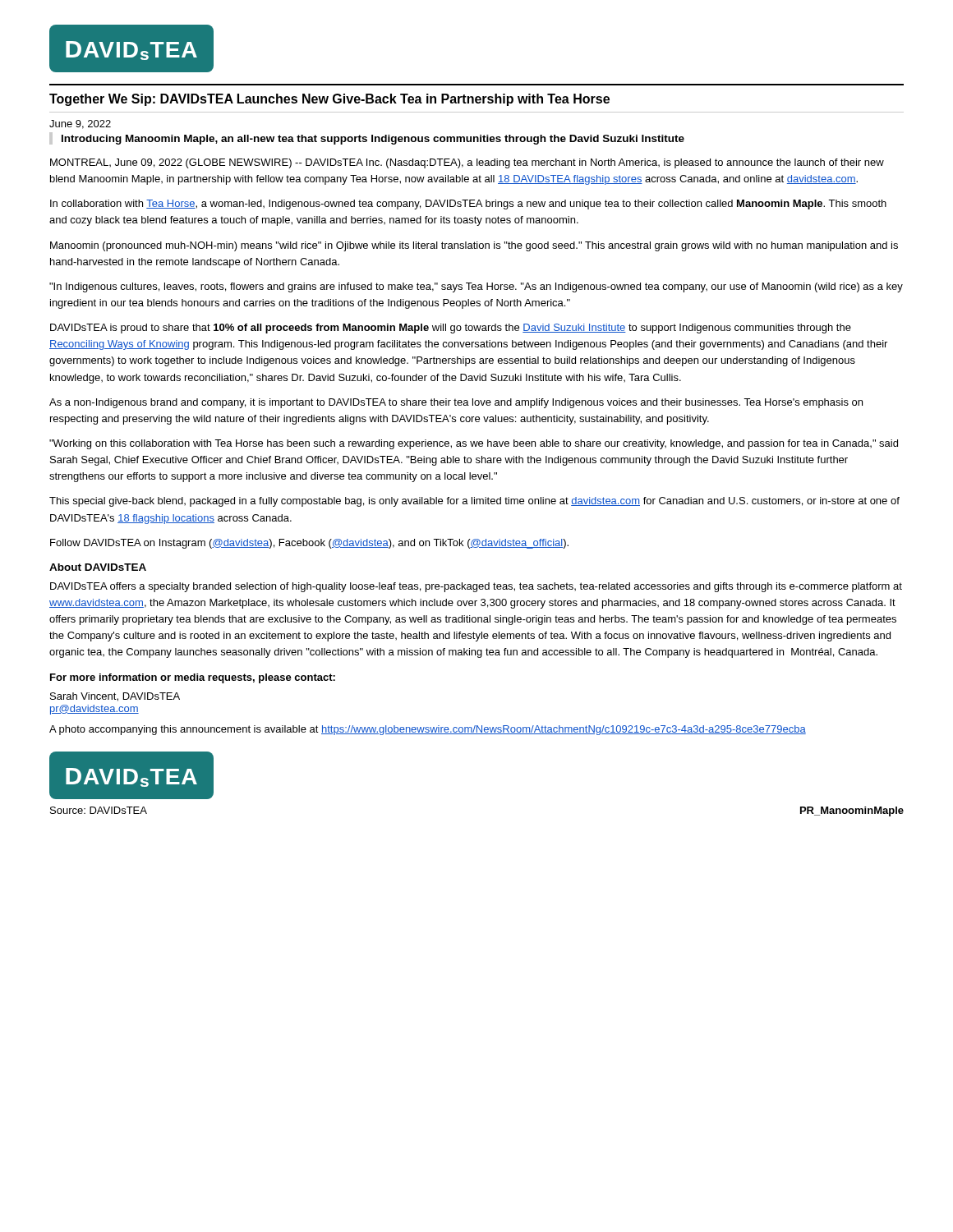Select the text starting "MONTREAL, June 09, 2022 (GLOBE NEWSWIRE) -- DAVIDsTEA"

tap(466, 171)
